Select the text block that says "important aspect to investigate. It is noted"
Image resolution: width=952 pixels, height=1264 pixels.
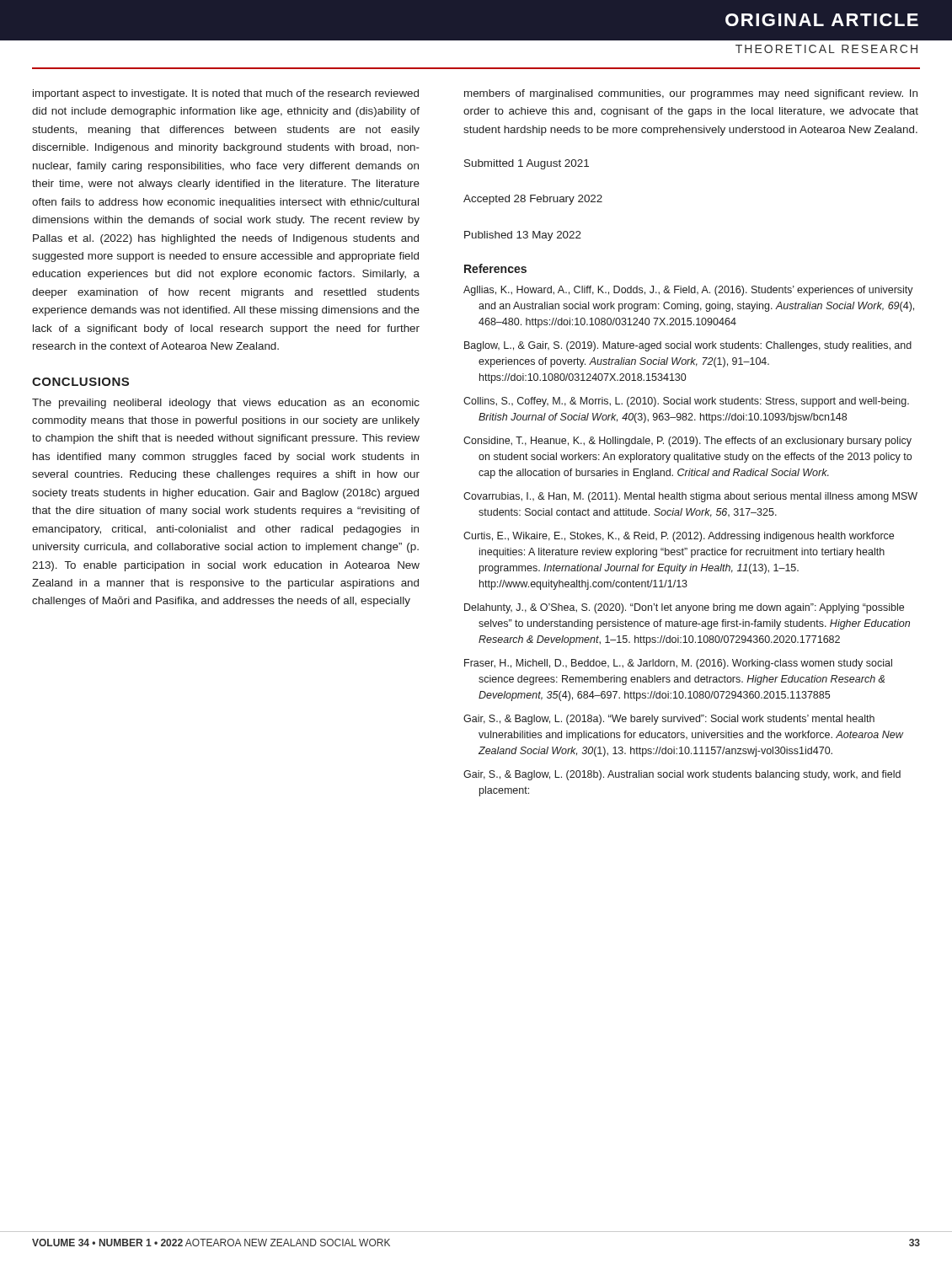(226, 220)
